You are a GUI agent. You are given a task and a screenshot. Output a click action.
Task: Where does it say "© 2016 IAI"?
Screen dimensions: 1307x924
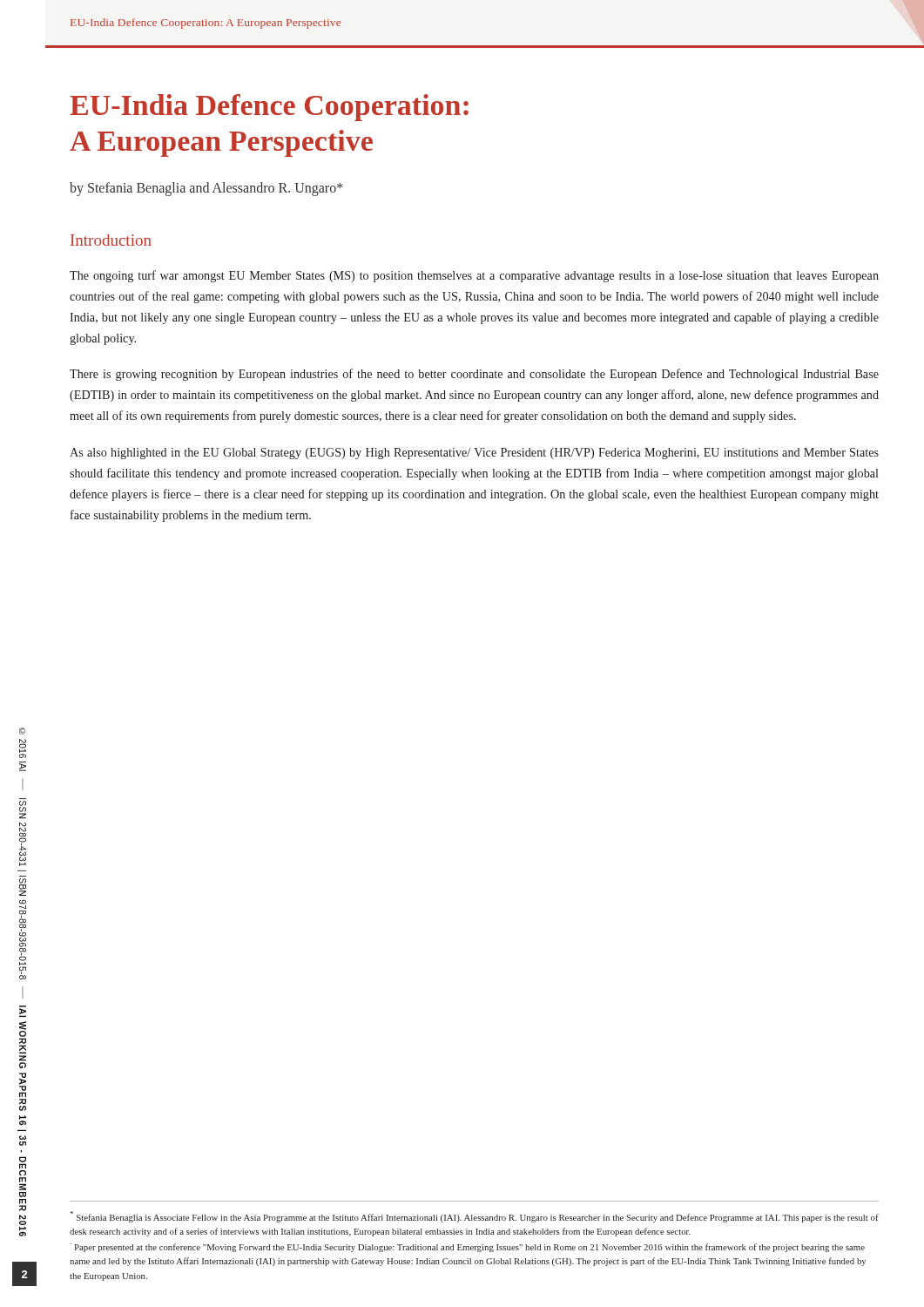pyautogui.click(x=23, y=750)
